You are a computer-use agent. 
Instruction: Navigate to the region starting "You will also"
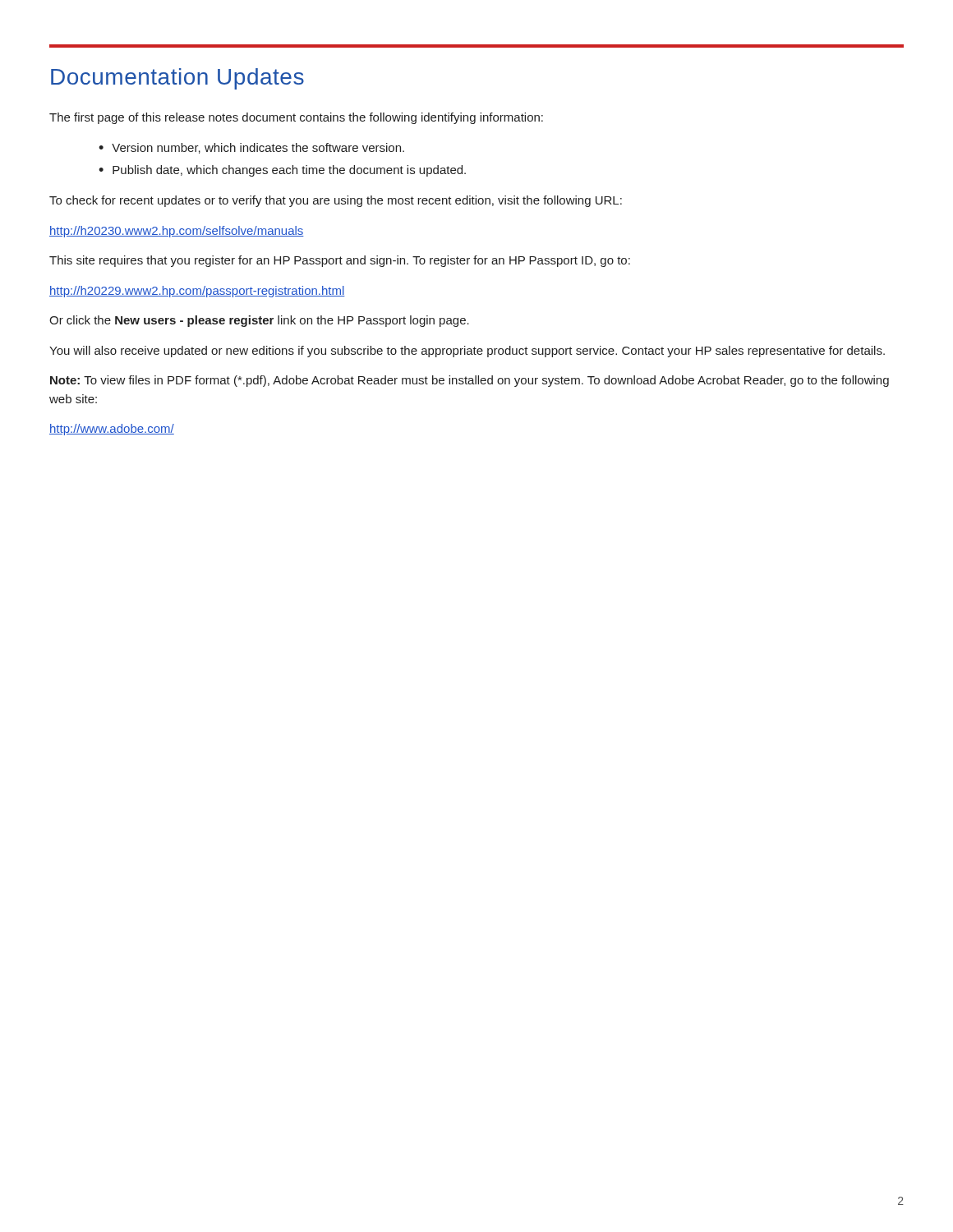pos(467,350)
